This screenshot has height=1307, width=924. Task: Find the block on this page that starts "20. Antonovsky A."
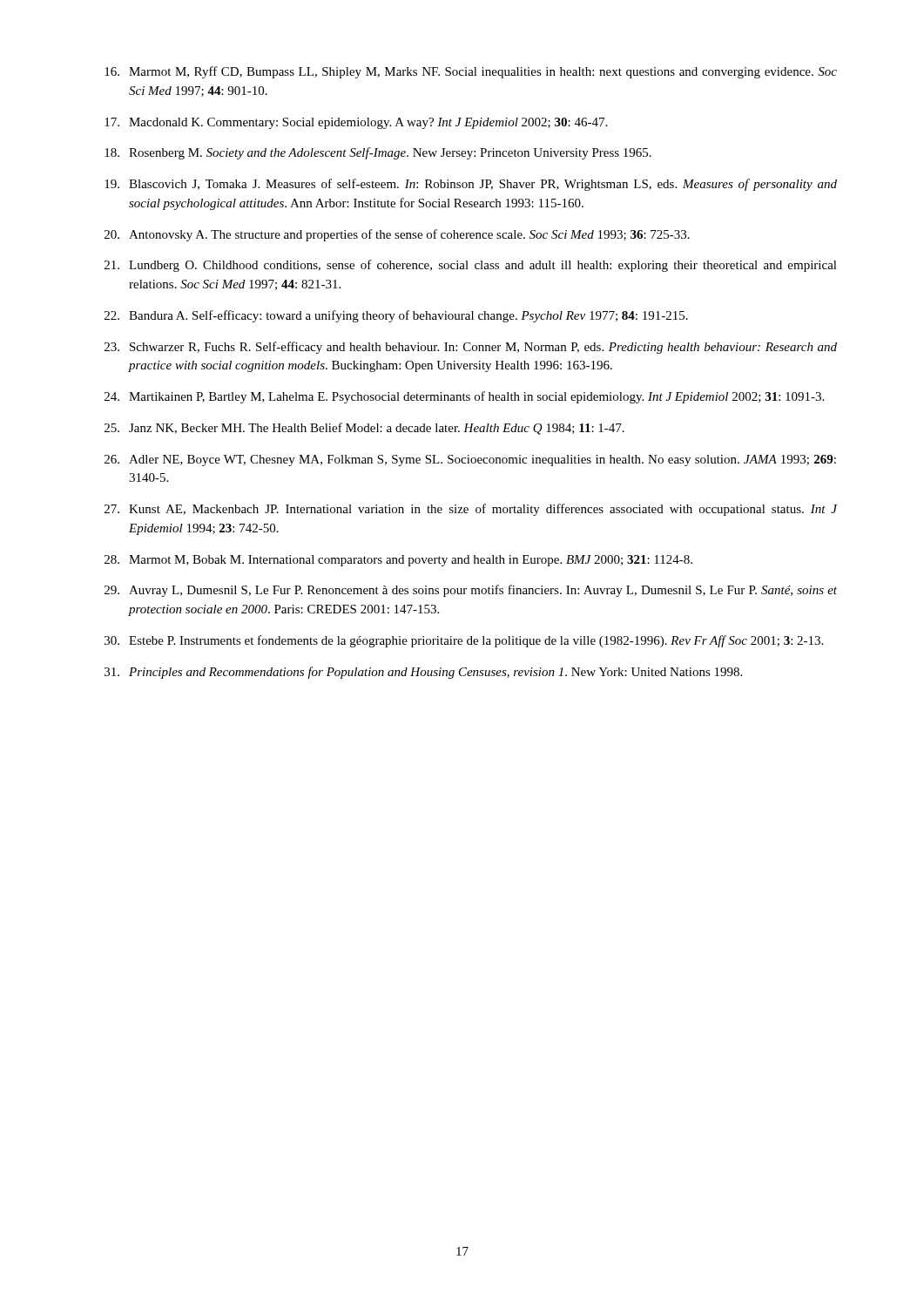[x=462, y=235]
